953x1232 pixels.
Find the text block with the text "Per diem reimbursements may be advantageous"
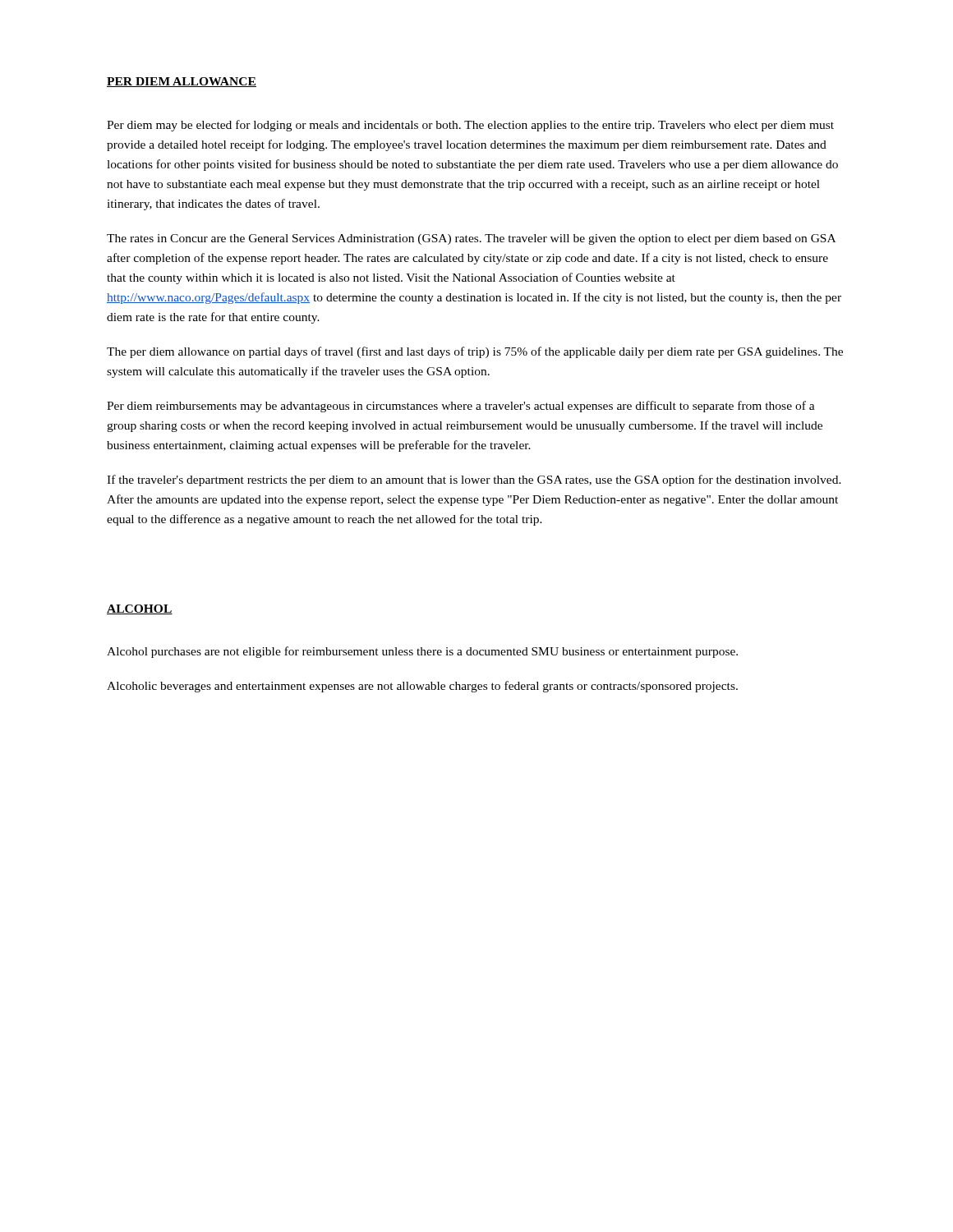476,425
